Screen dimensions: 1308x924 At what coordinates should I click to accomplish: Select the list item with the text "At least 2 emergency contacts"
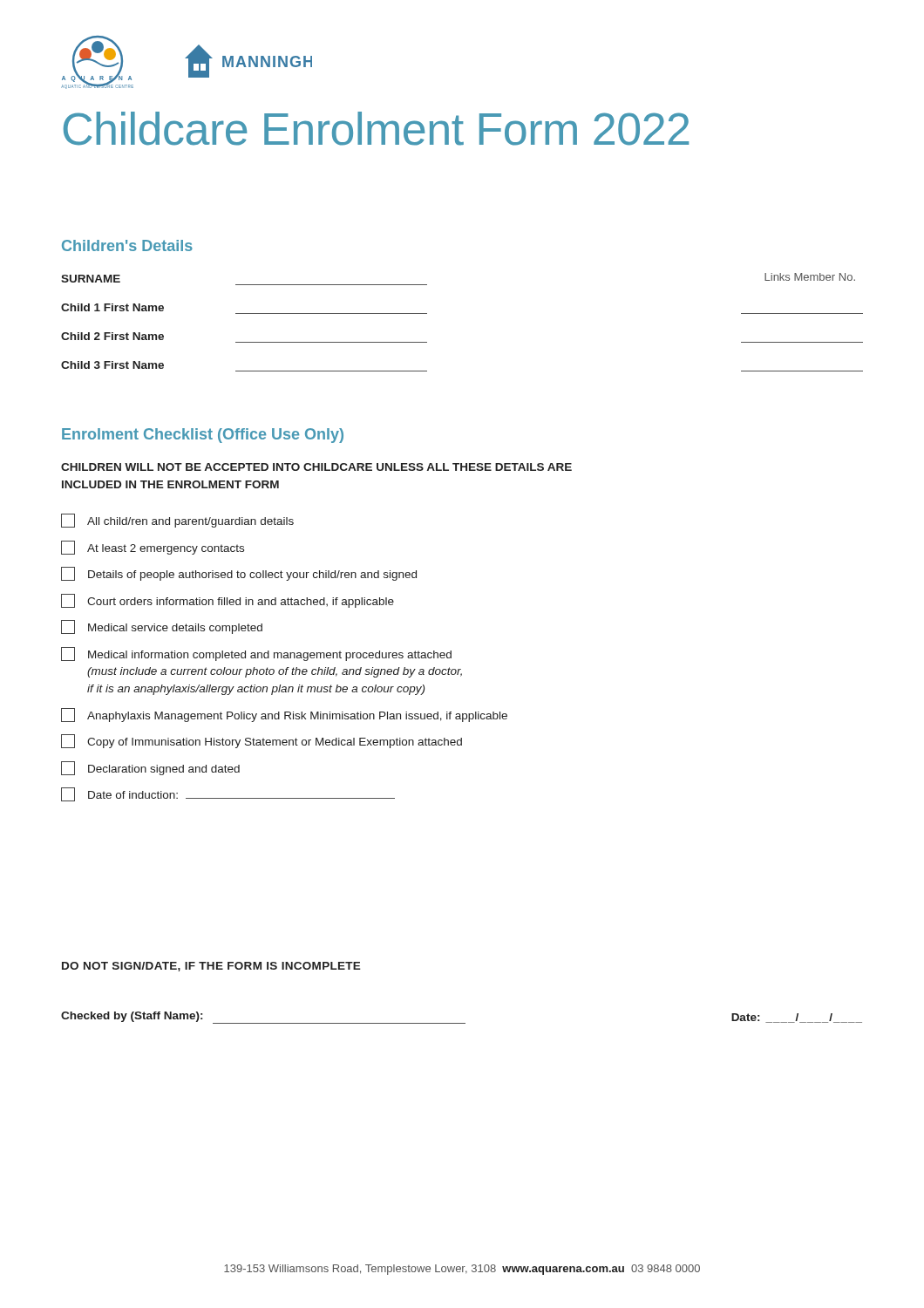point(153,548)
